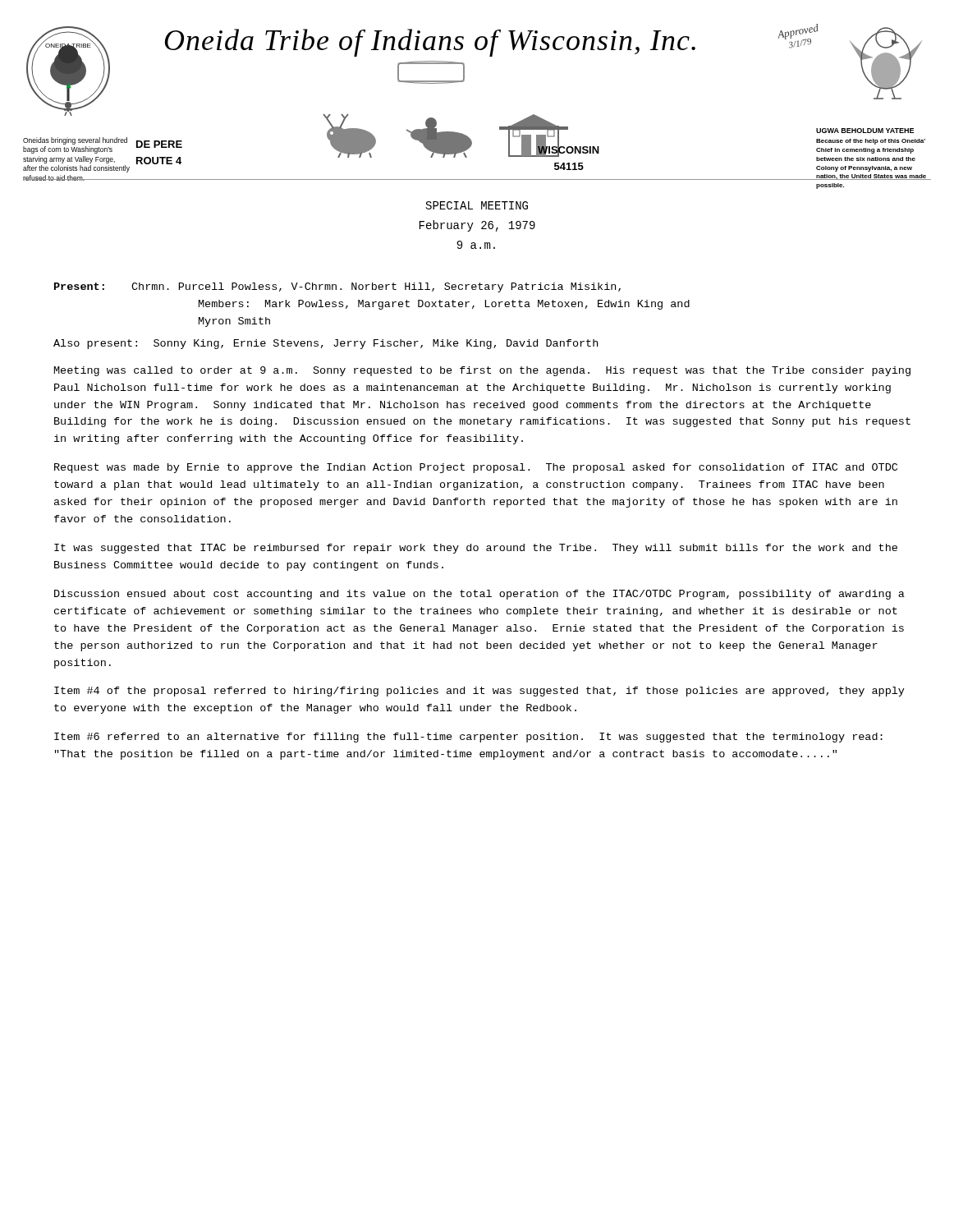
Task: Locate the section header that opens with "SPECIAL MEETING February 26, 1979"
Action: tap(477, 226)
